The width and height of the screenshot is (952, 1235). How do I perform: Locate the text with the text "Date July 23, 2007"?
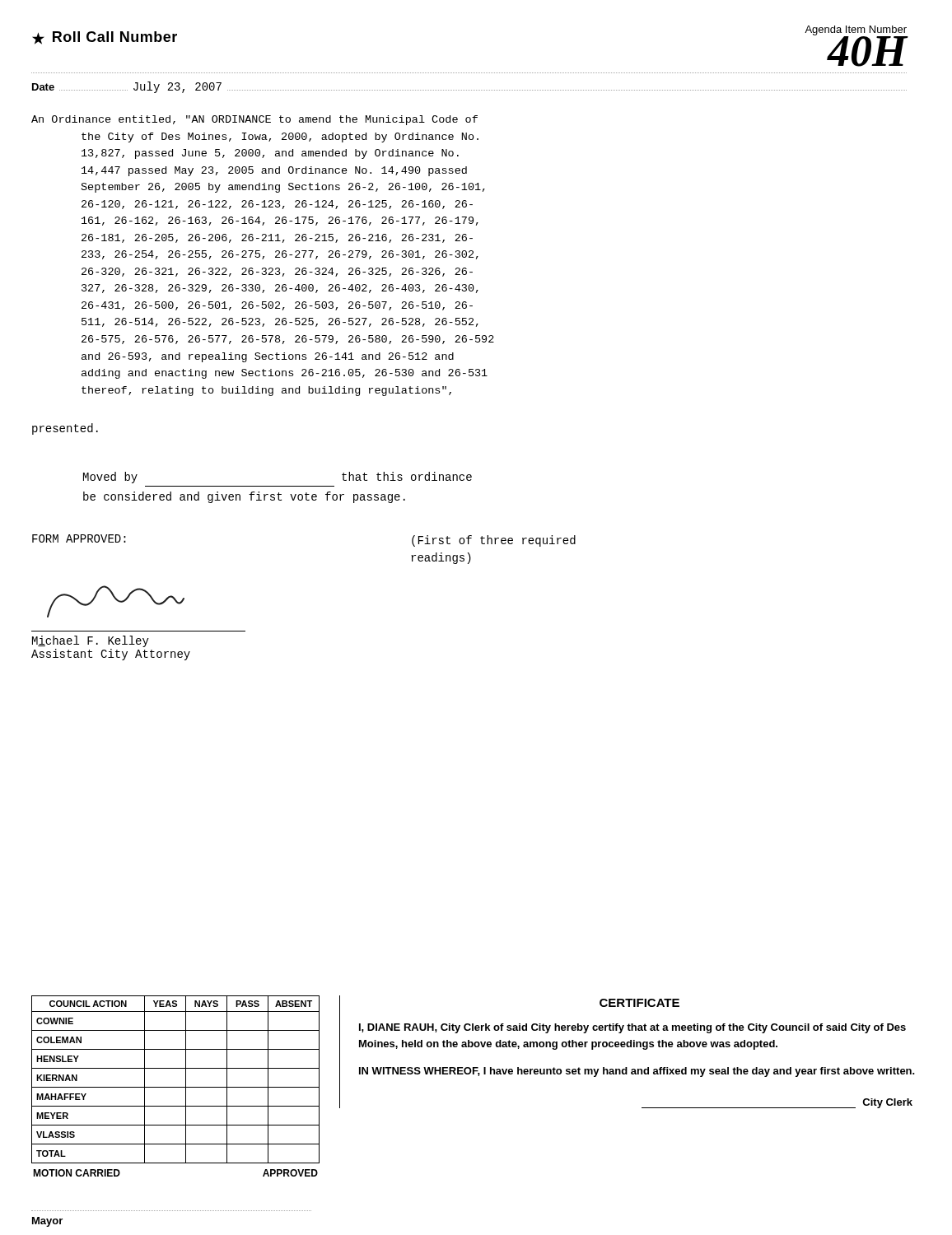[469, 86]
